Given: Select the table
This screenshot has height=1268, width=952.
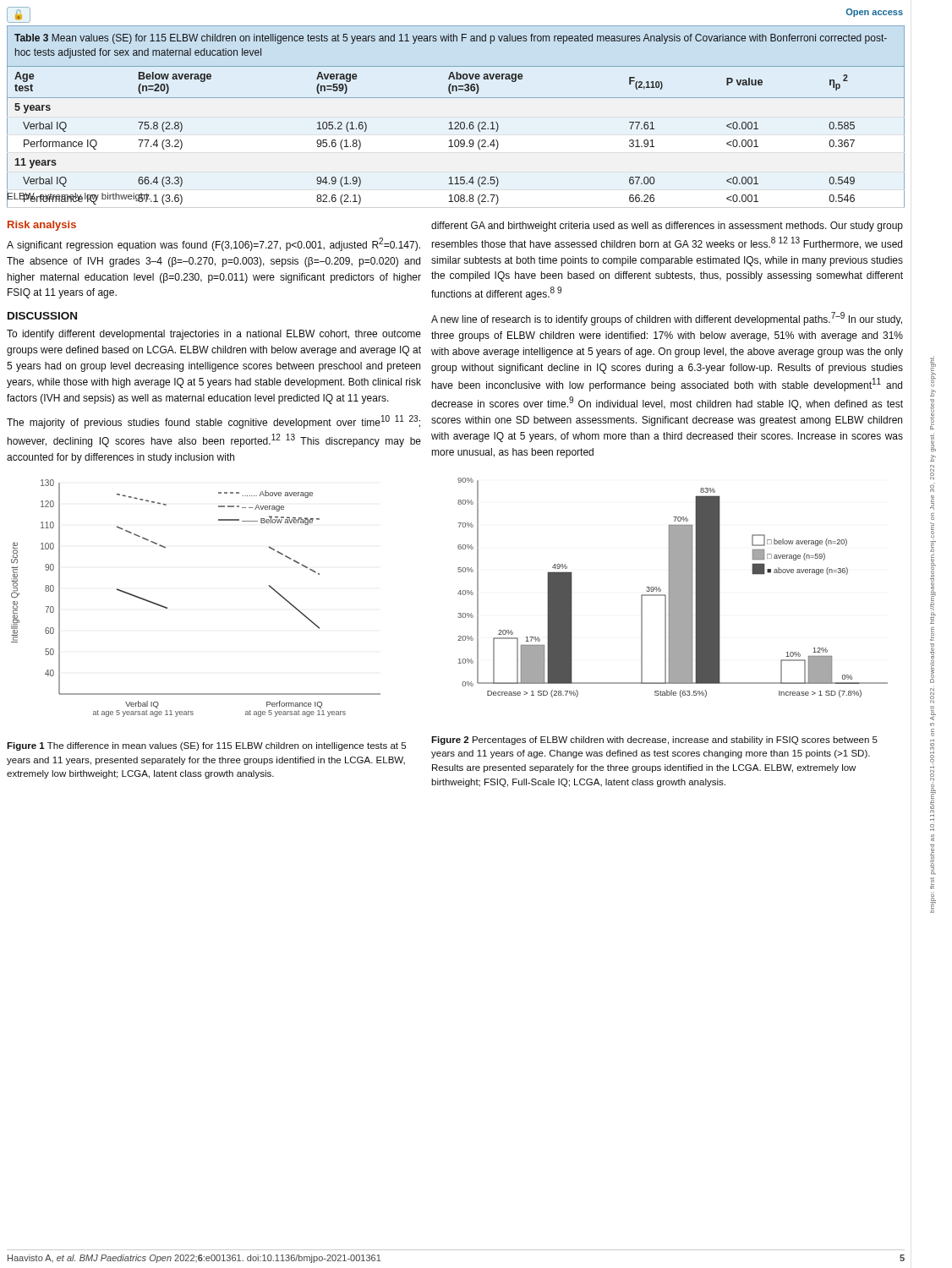Looking at the screenshot, I should click(x=456, y=117).
